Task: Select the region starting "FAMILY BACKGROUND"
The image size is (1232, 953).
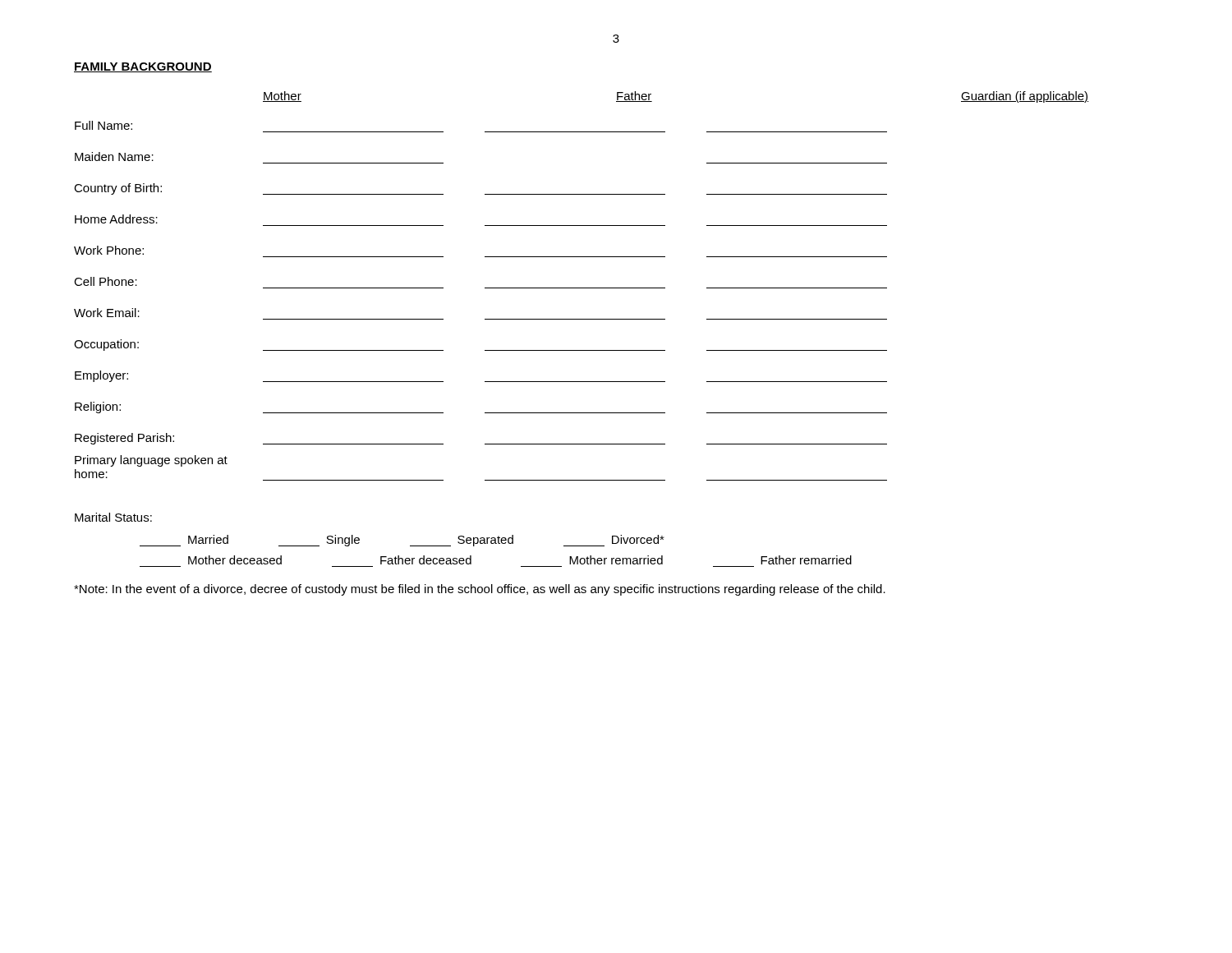Action: tap(143, 66)
